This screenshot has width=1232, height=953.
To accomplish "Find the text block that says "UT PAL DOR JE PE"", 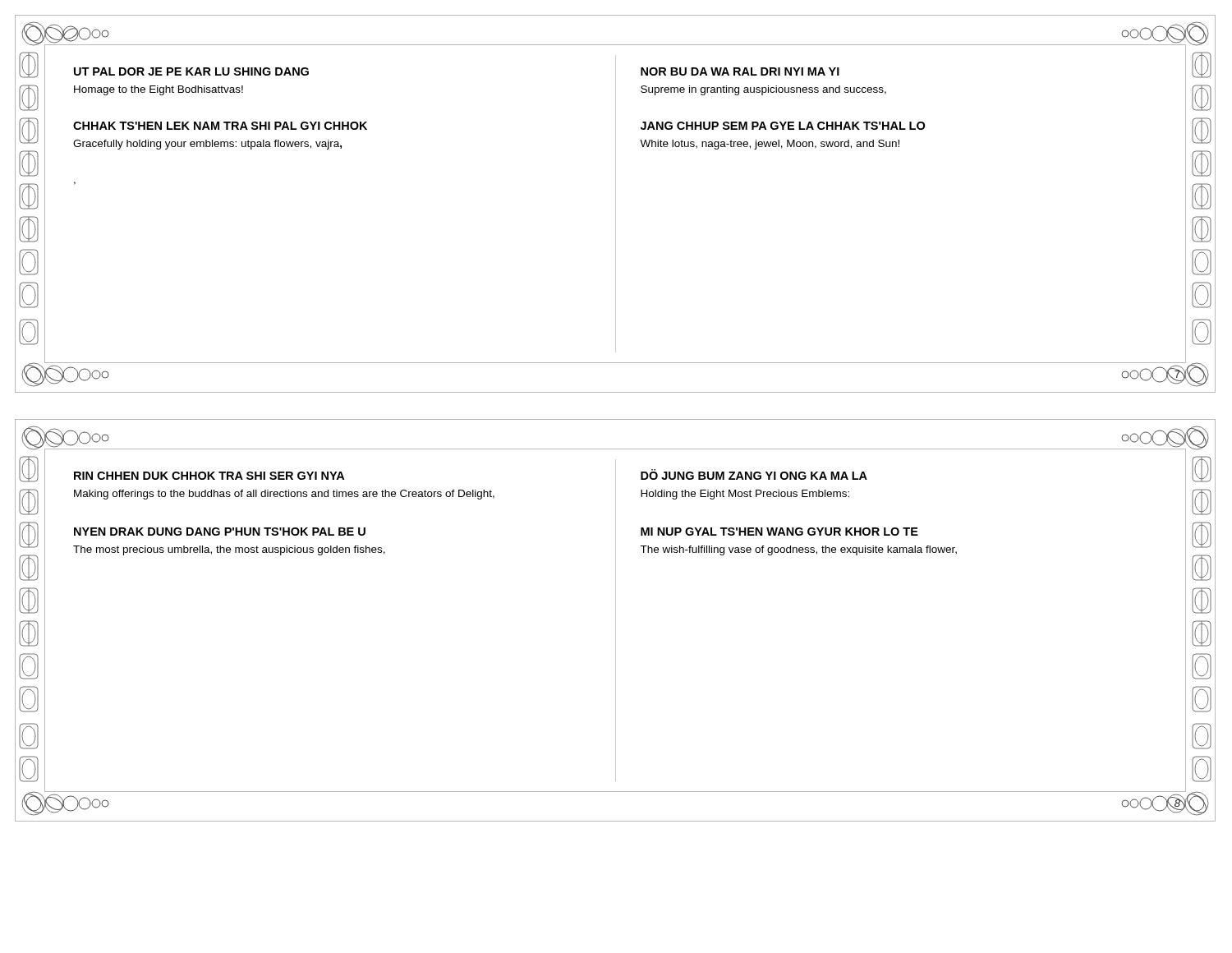I will (x=191, y=71).
